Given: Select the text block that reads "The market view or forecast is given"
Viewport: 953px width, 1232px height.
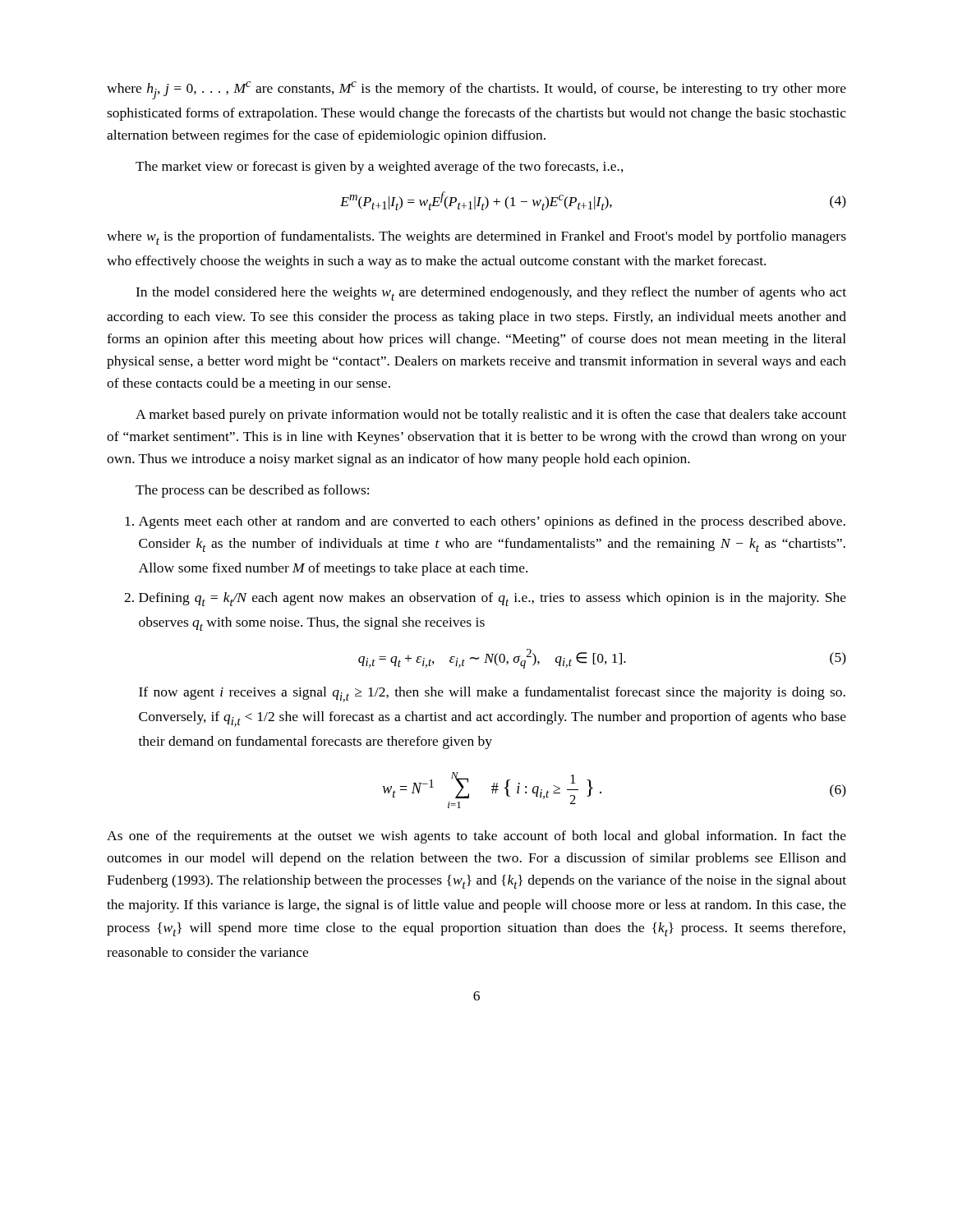Looking at the screenshot, I should point(476,166).
